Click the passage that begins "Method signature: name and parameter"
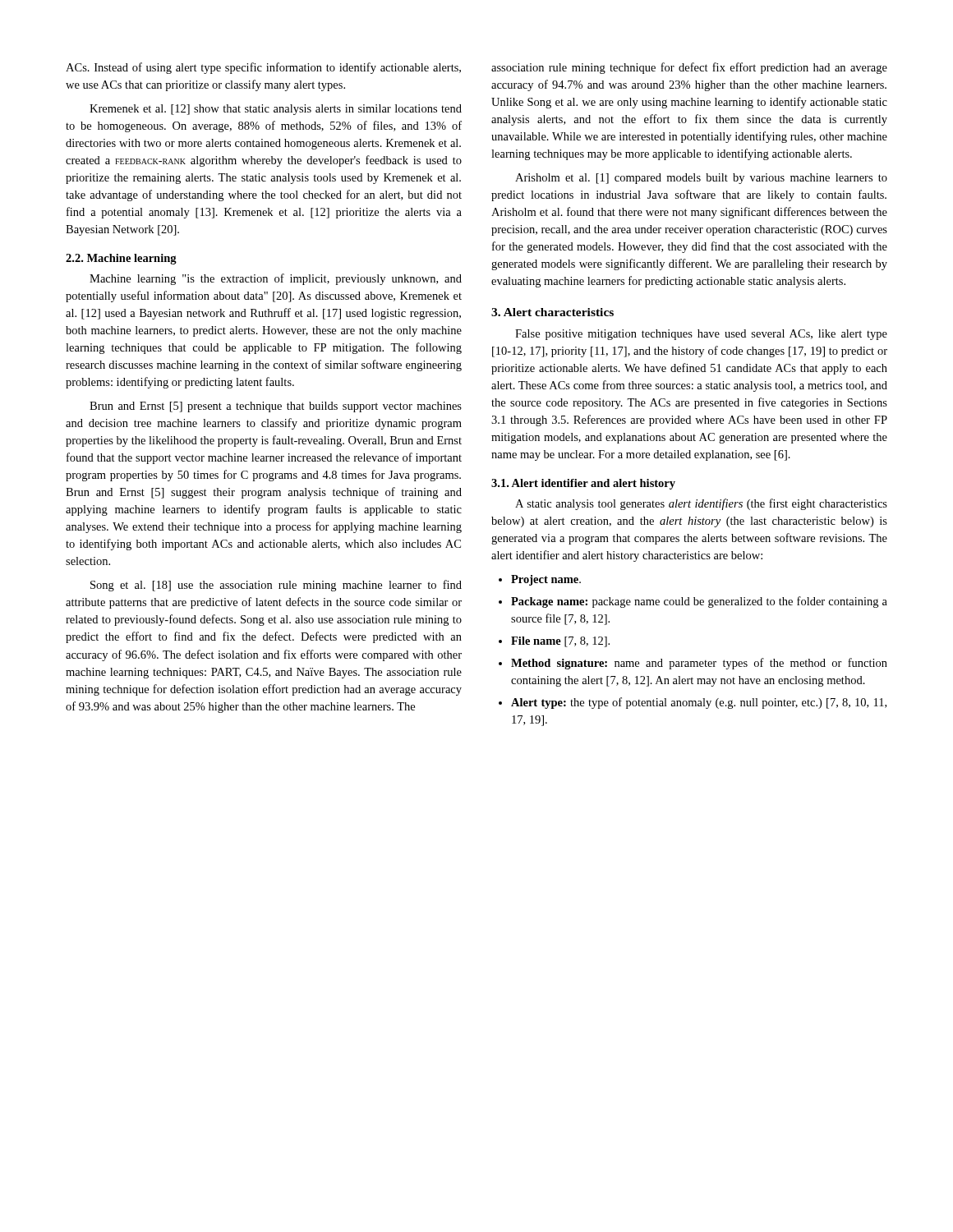The height and width of the screenshot is (1232, 953). [x=689, y=672]
